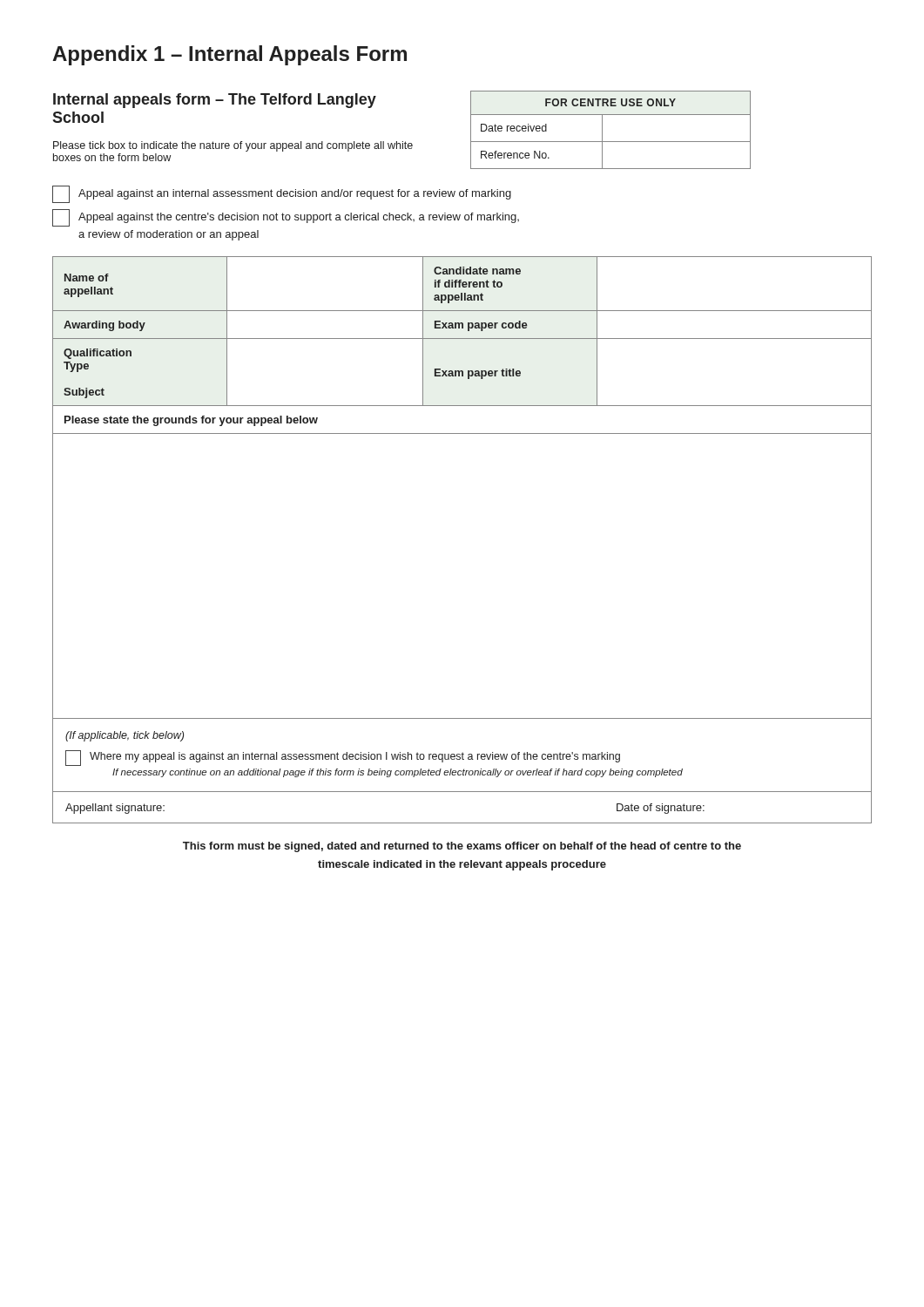
Task: Navigate to the text block starting "Where my appeal is"
Action: [355, 756]
